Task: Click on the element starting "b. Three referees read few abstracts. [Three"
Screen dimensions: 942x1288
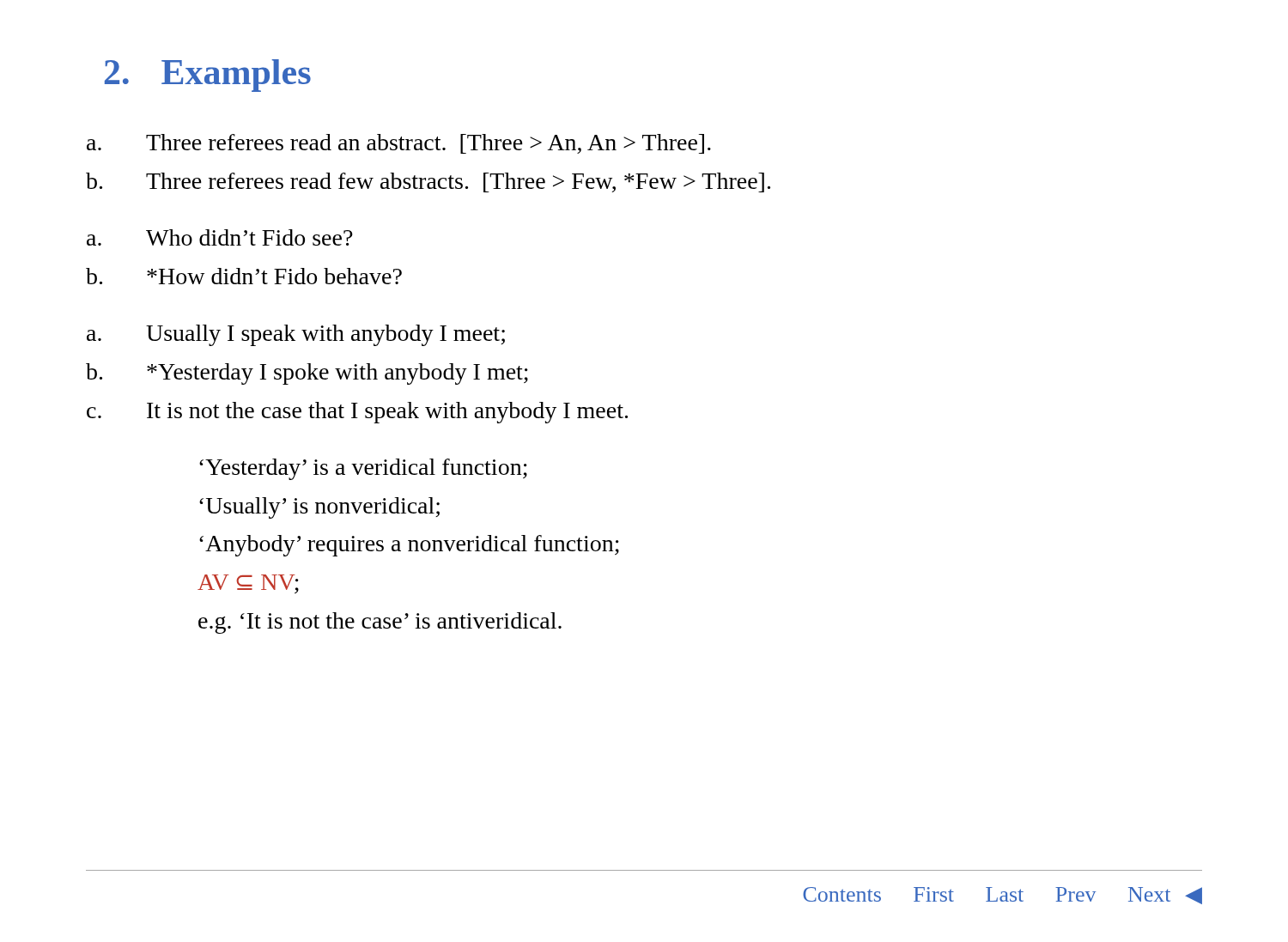Action: pyautogui.click(x=635, y=181)
